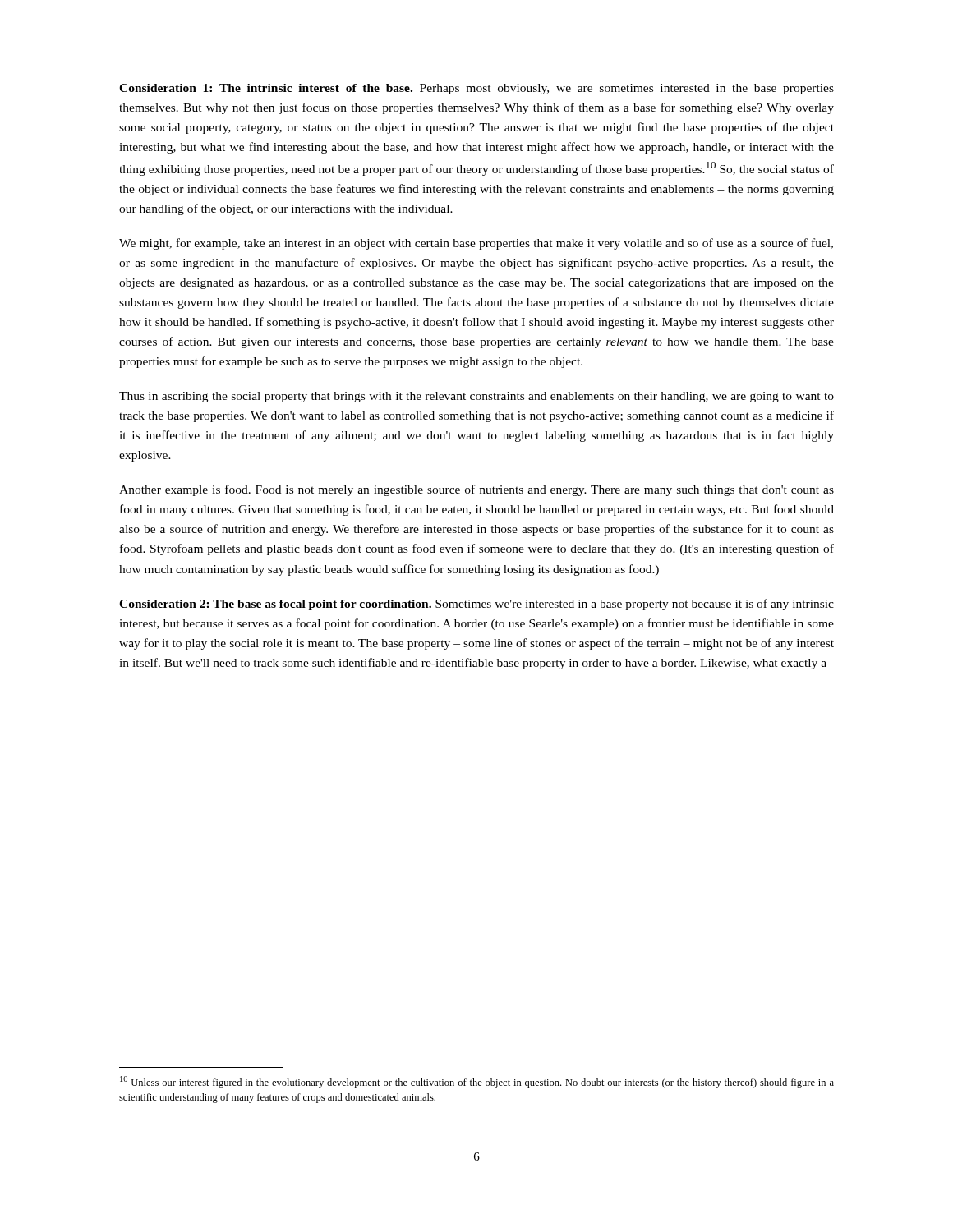Select the passage starting "Consideration 1: The intrinsic"
Screen dimensions: 1232x953
tap(476, 148)
